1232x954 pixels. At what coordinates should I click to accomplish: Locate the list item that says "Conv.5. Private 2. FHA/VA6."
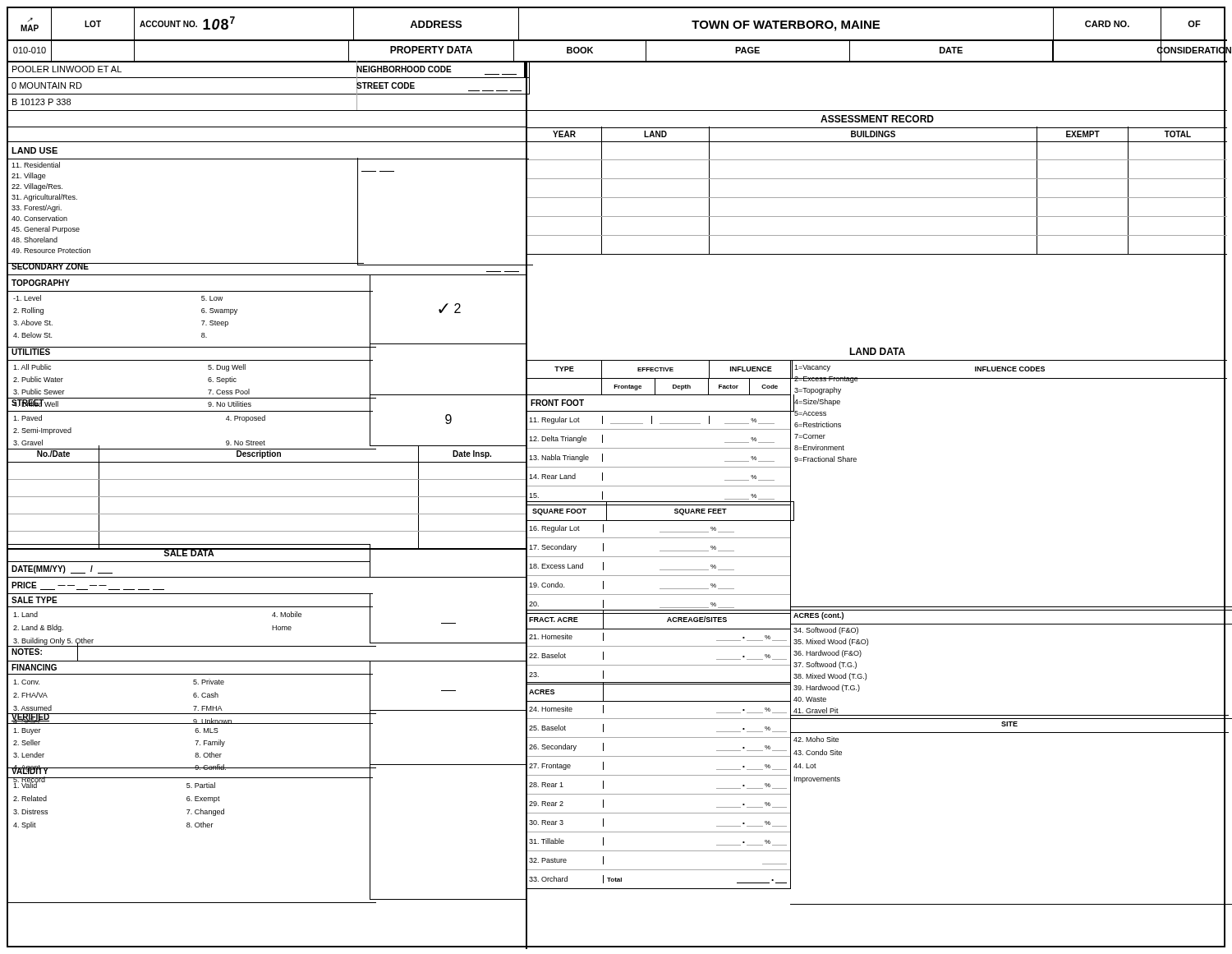pos(192,695)
